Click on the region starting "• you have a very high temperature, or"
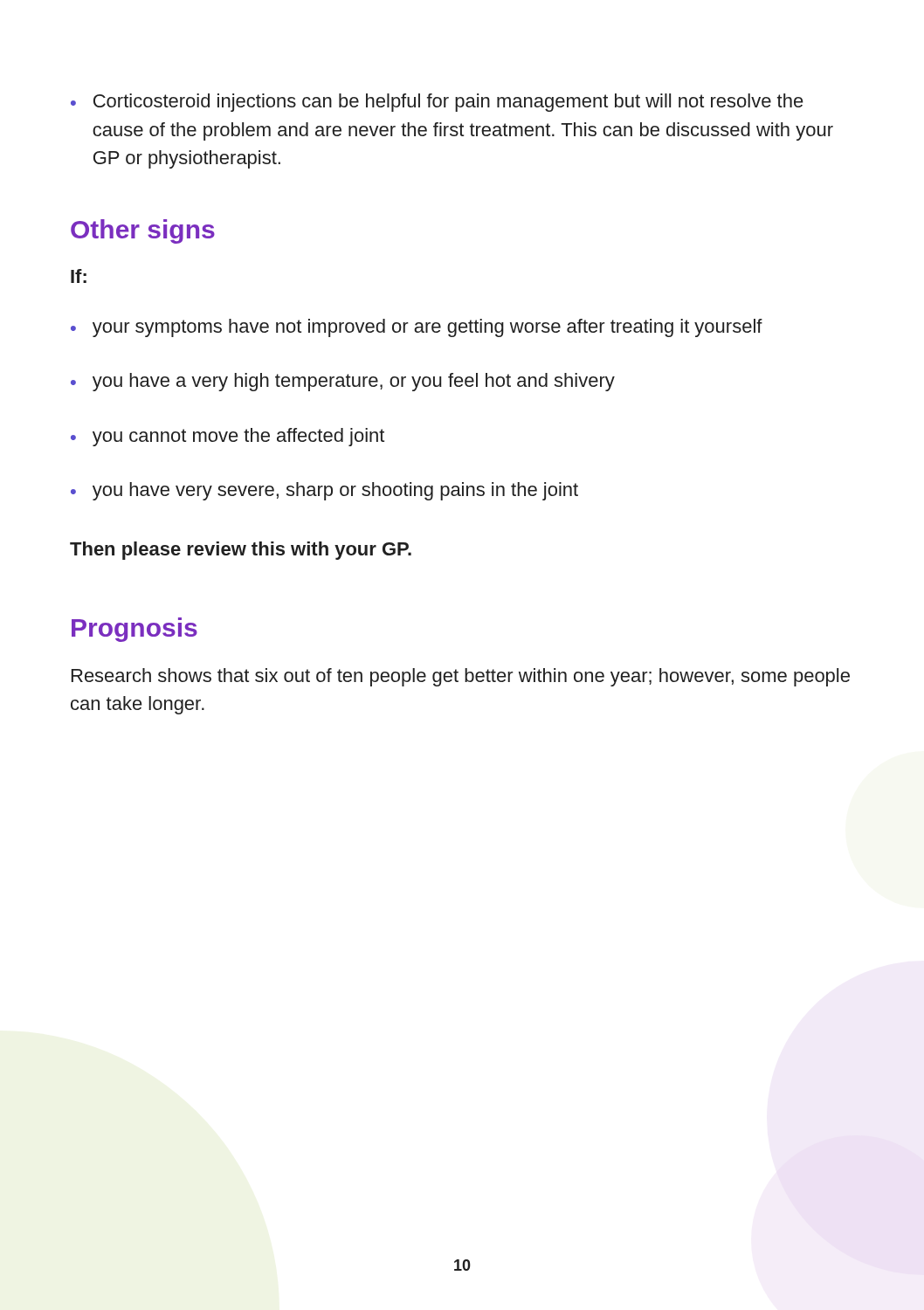The image size is (924, 1310). pyautogui.click(x=342, y=382)
